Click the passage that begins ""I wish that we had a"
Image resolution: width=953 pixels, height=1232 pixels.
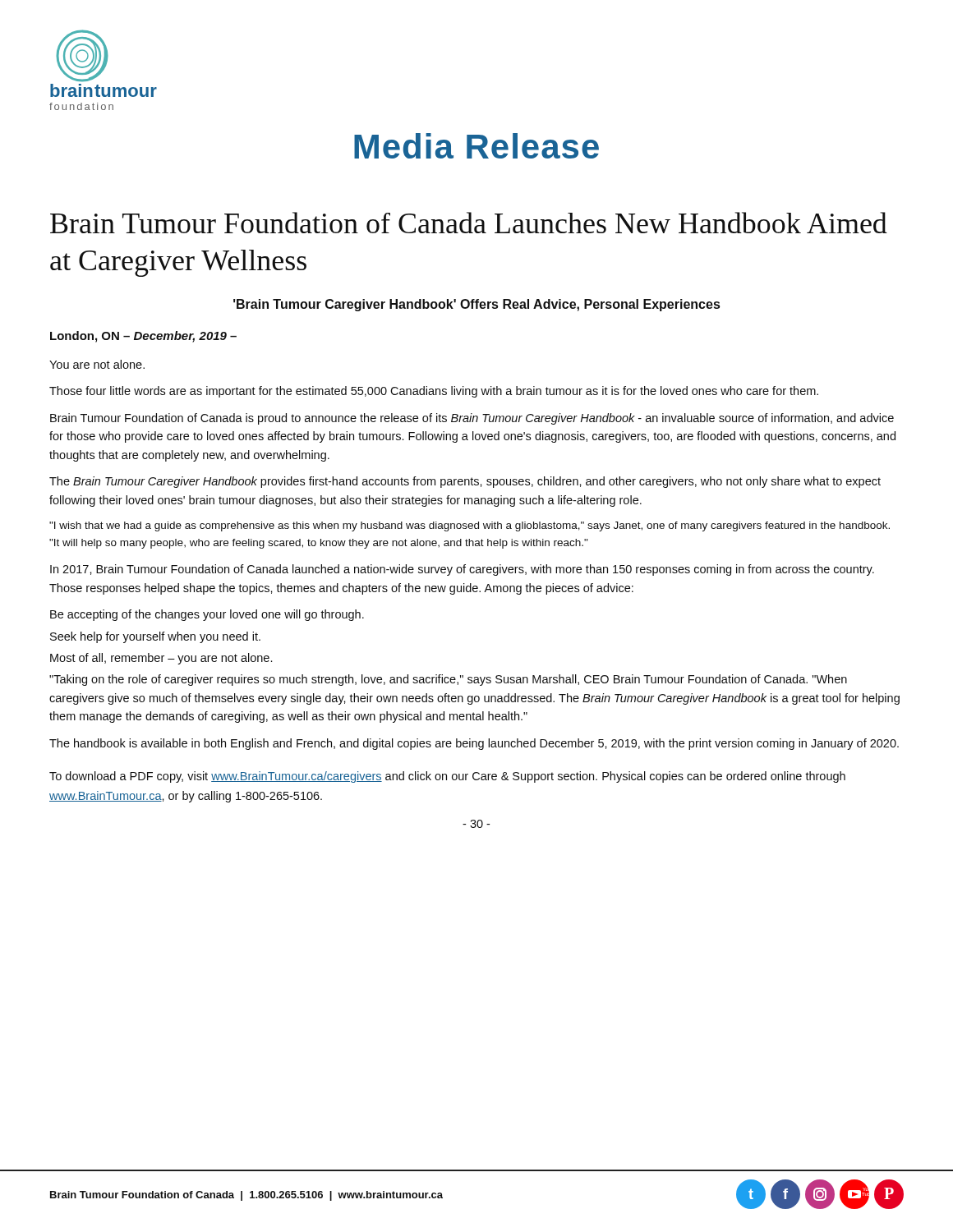point(476,535)
